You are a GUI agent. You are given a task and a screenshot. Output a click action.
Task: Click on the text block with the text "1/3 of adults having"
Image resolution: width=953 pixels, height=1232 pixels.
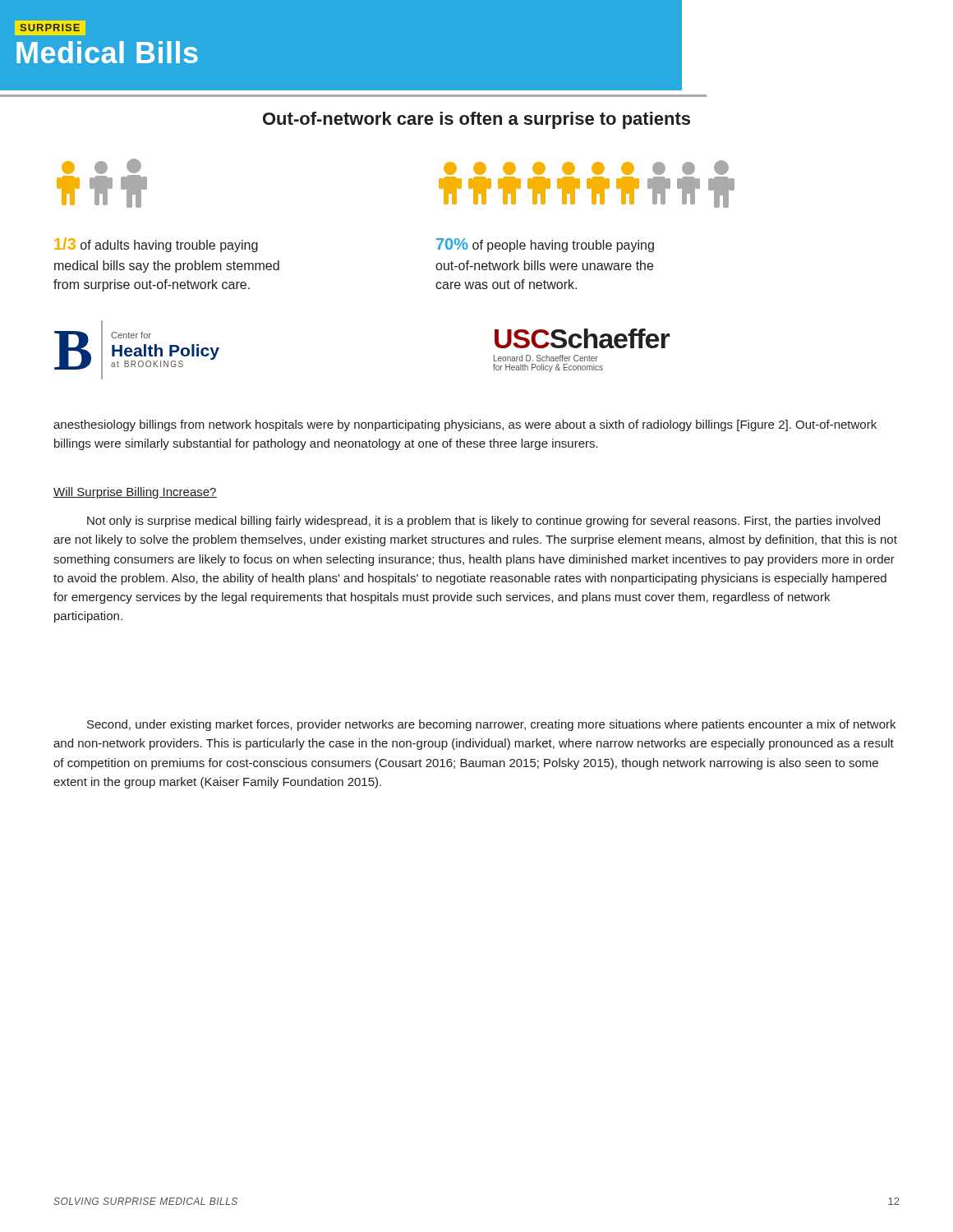(226, 263)
